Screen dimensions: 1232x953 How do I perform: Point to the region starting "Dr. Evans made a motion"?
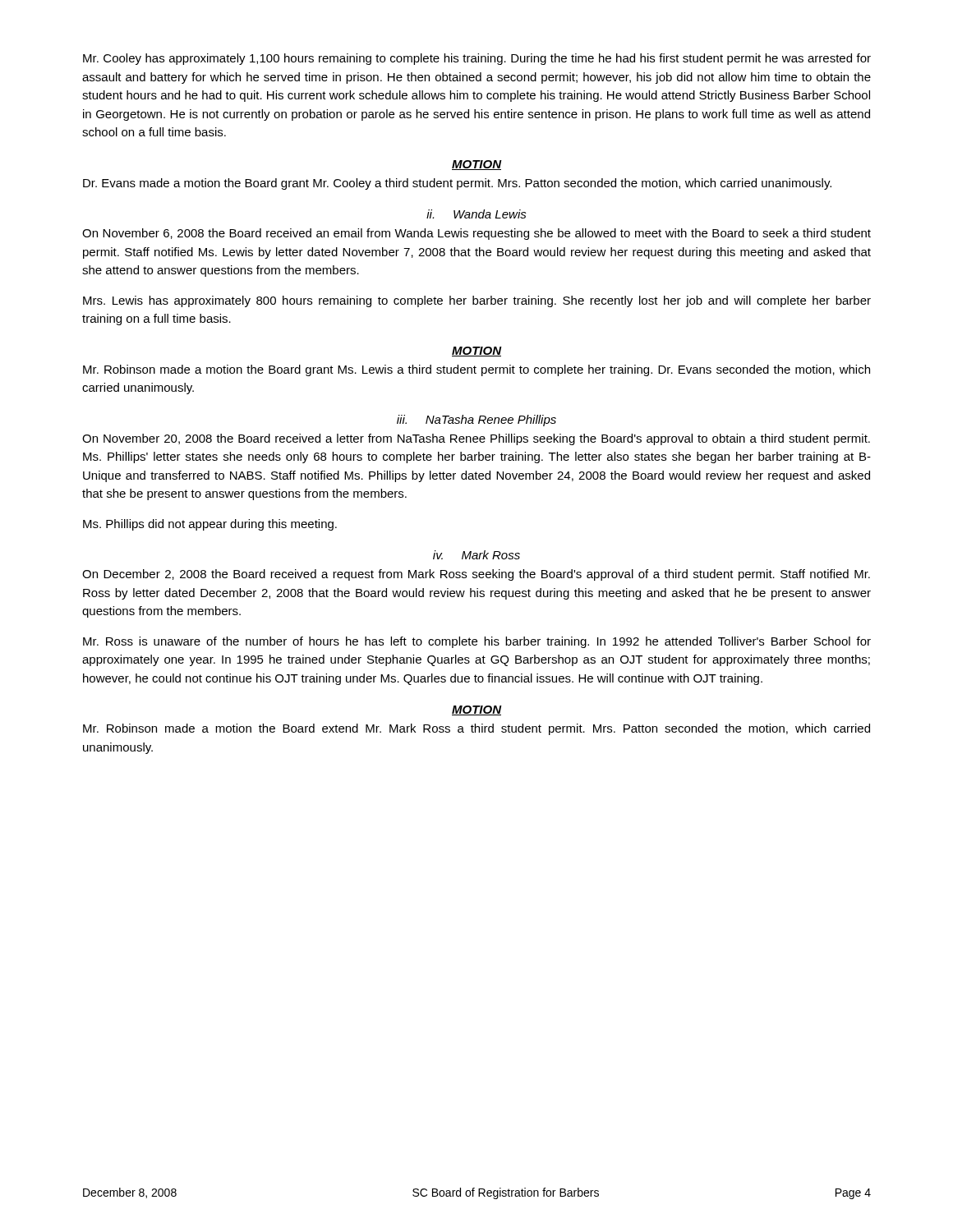coord(457,182)
